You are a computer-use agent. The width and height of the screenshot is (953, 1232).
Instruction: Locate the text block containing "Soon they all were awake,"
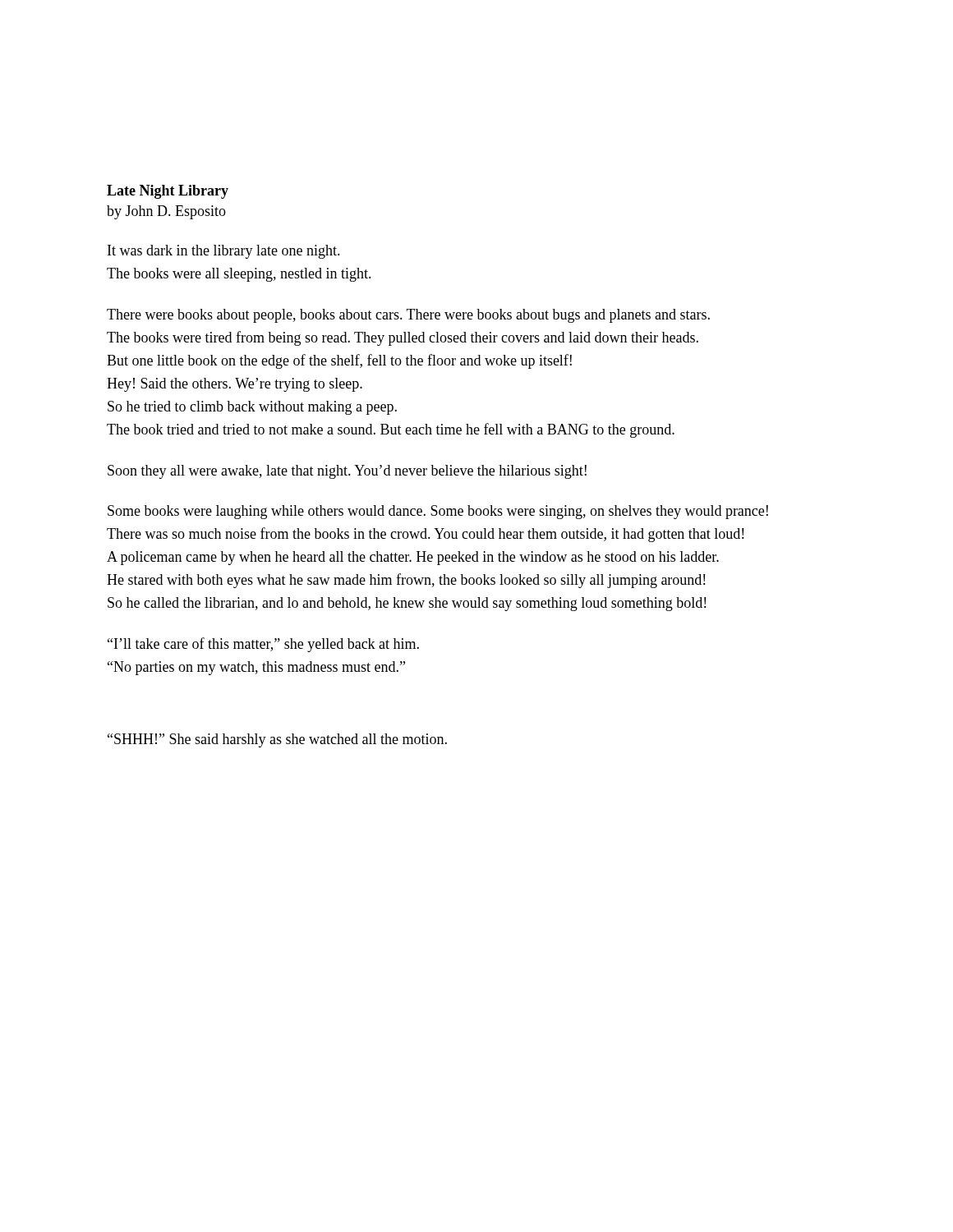[444, 471]
